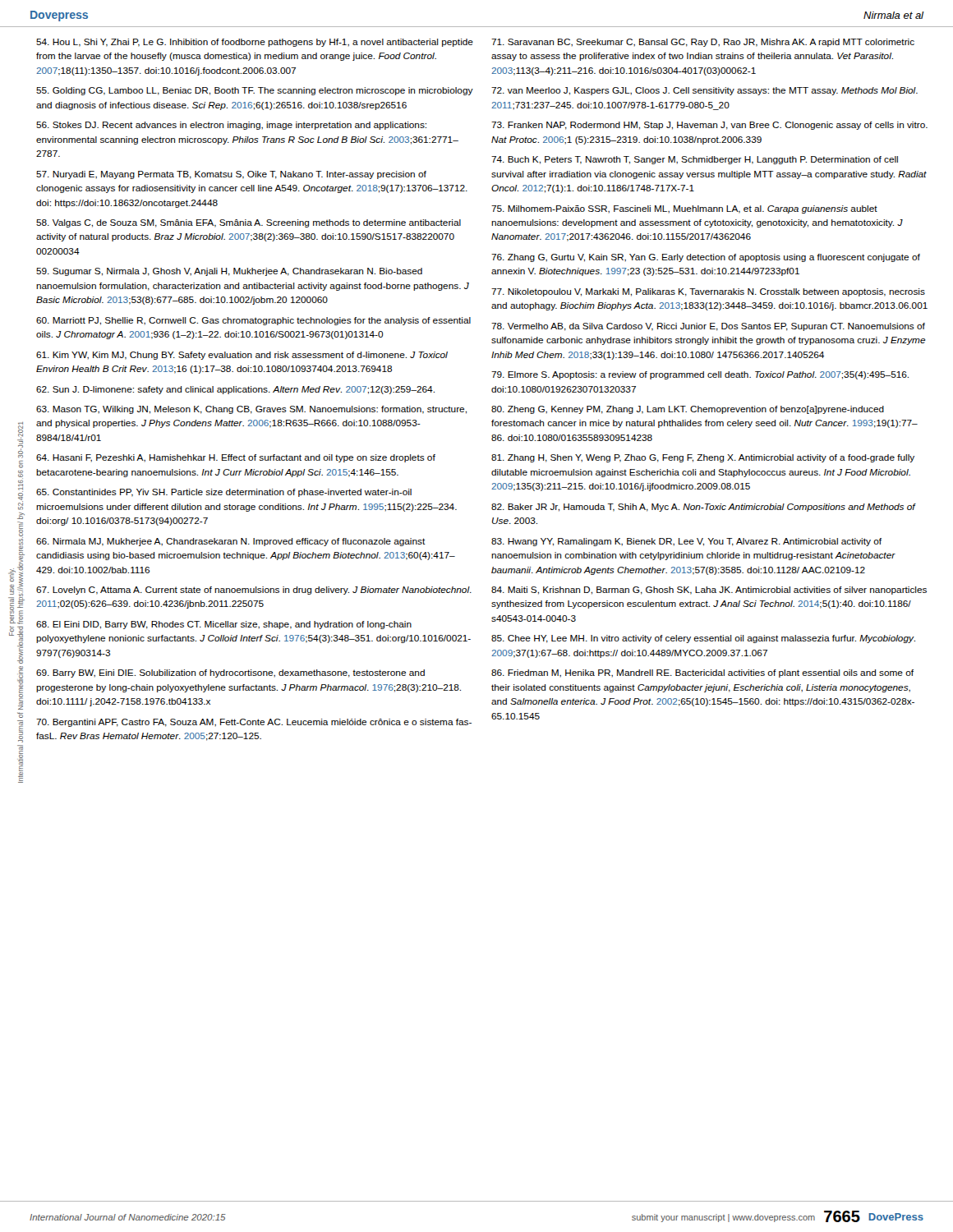Locate the block of text that opens with "65. Constantinides PP, Yiv SH. Particle"
This screenshot has height=1232, width=953.
pos(247,506)
